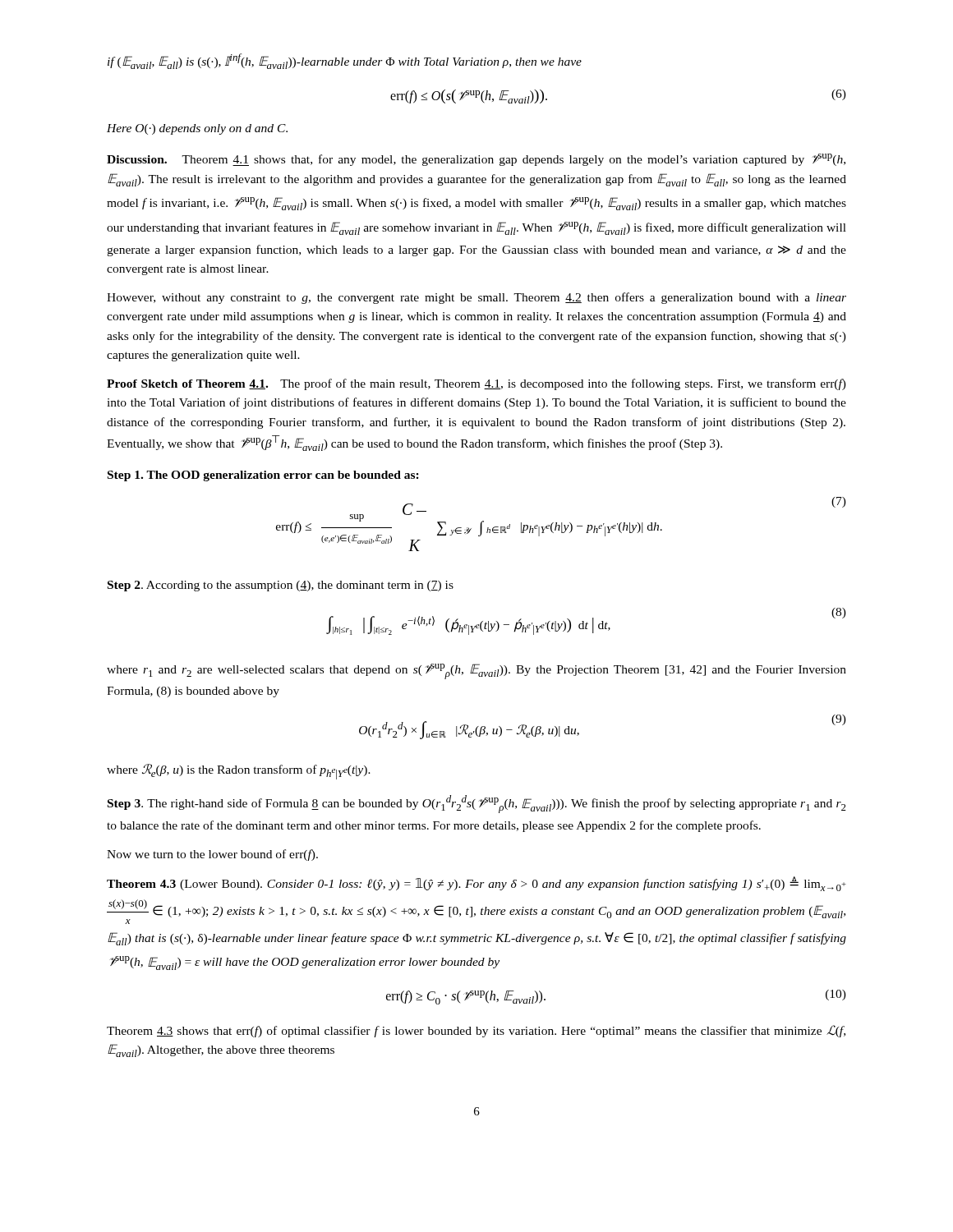
Task: Where is the passage that starts "Here O(·) depends only on"?
Action: (x=198, y=128)
